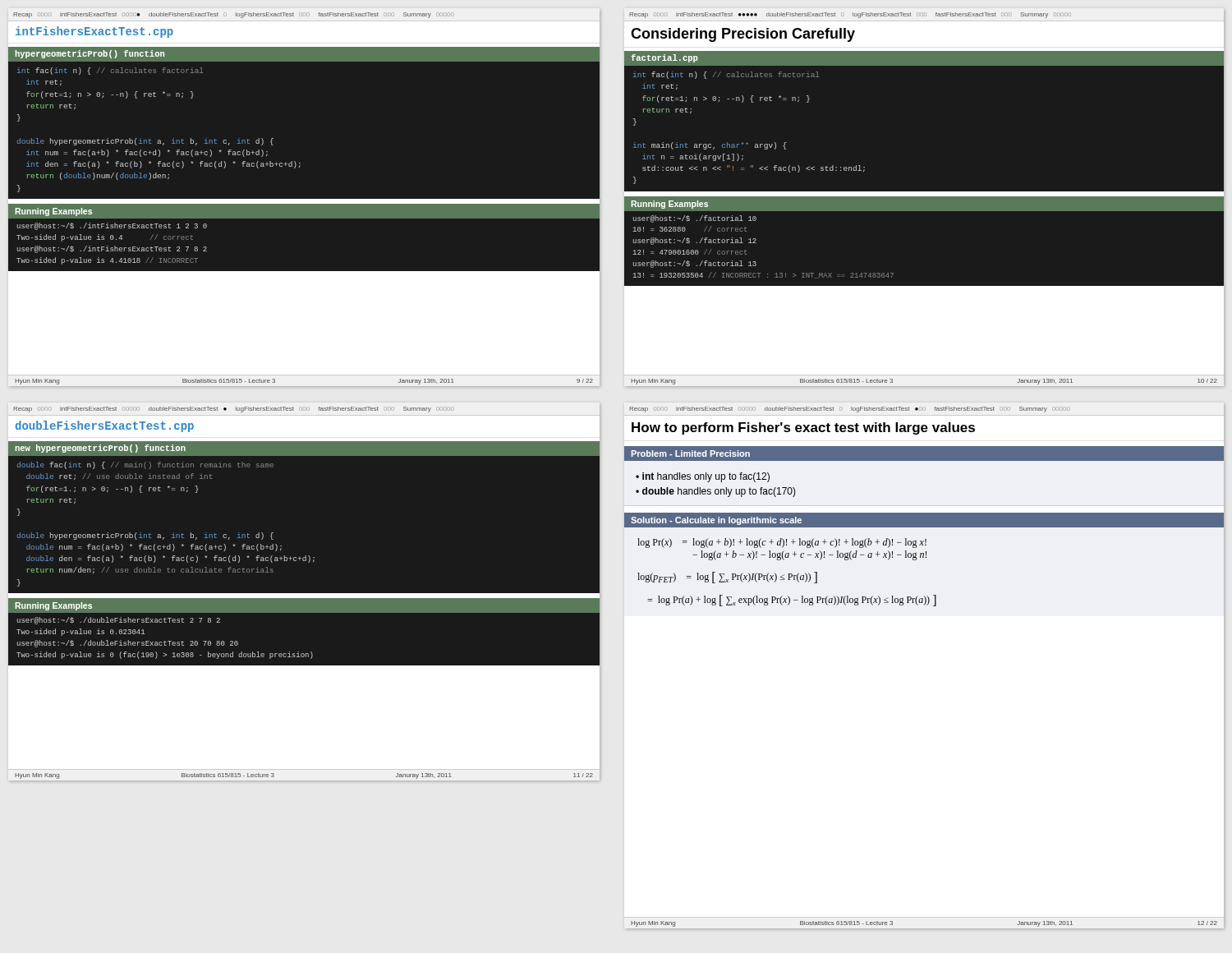The height and width of the screenshot is (953, 1232).
Task: Select the section header that reads "new hypergeometricProb() function"
Action: click(100, 449)
